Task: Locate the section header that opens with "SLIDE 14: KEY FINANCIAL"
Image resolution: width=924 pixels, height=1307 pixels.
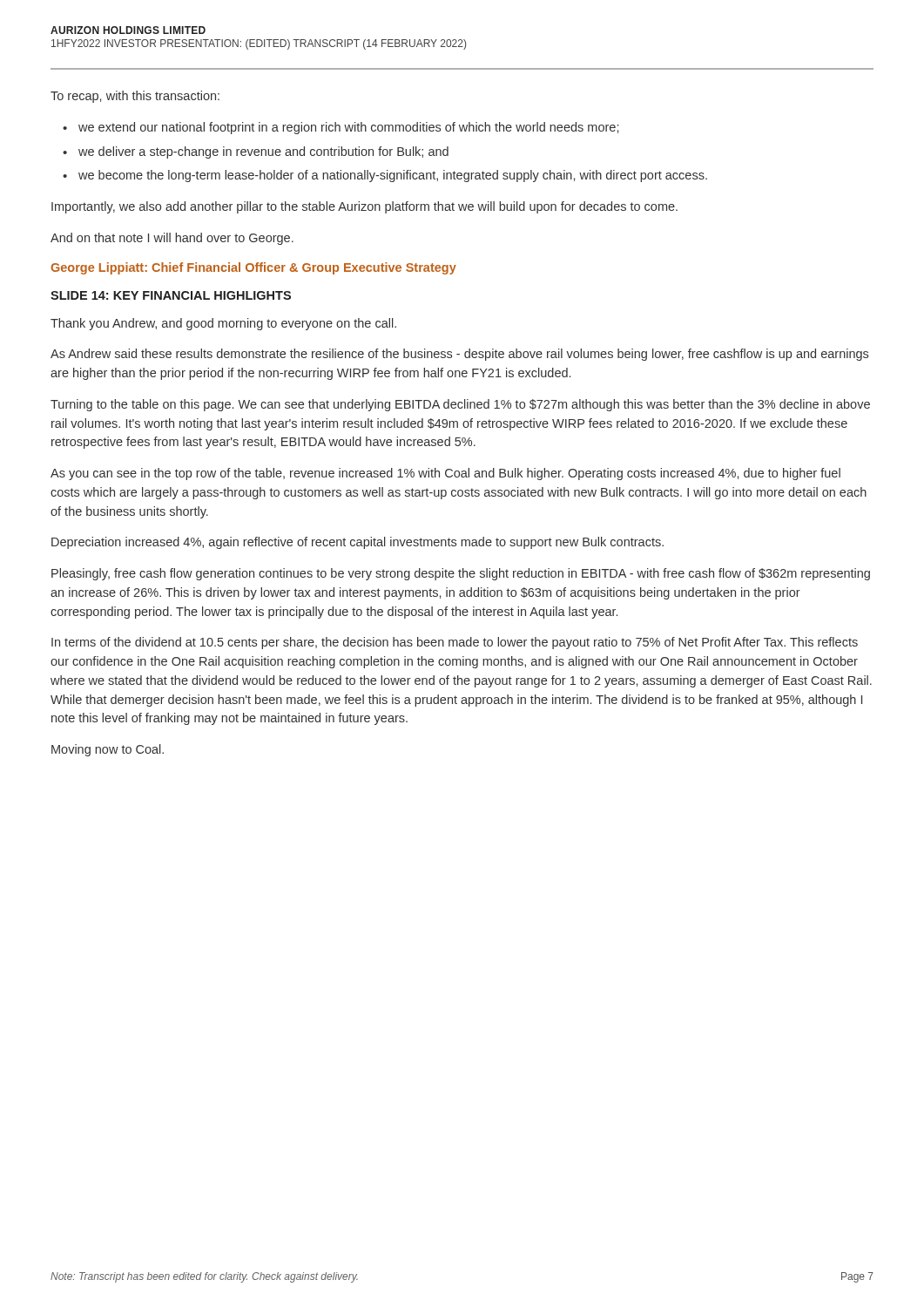Action: [171, 295]
